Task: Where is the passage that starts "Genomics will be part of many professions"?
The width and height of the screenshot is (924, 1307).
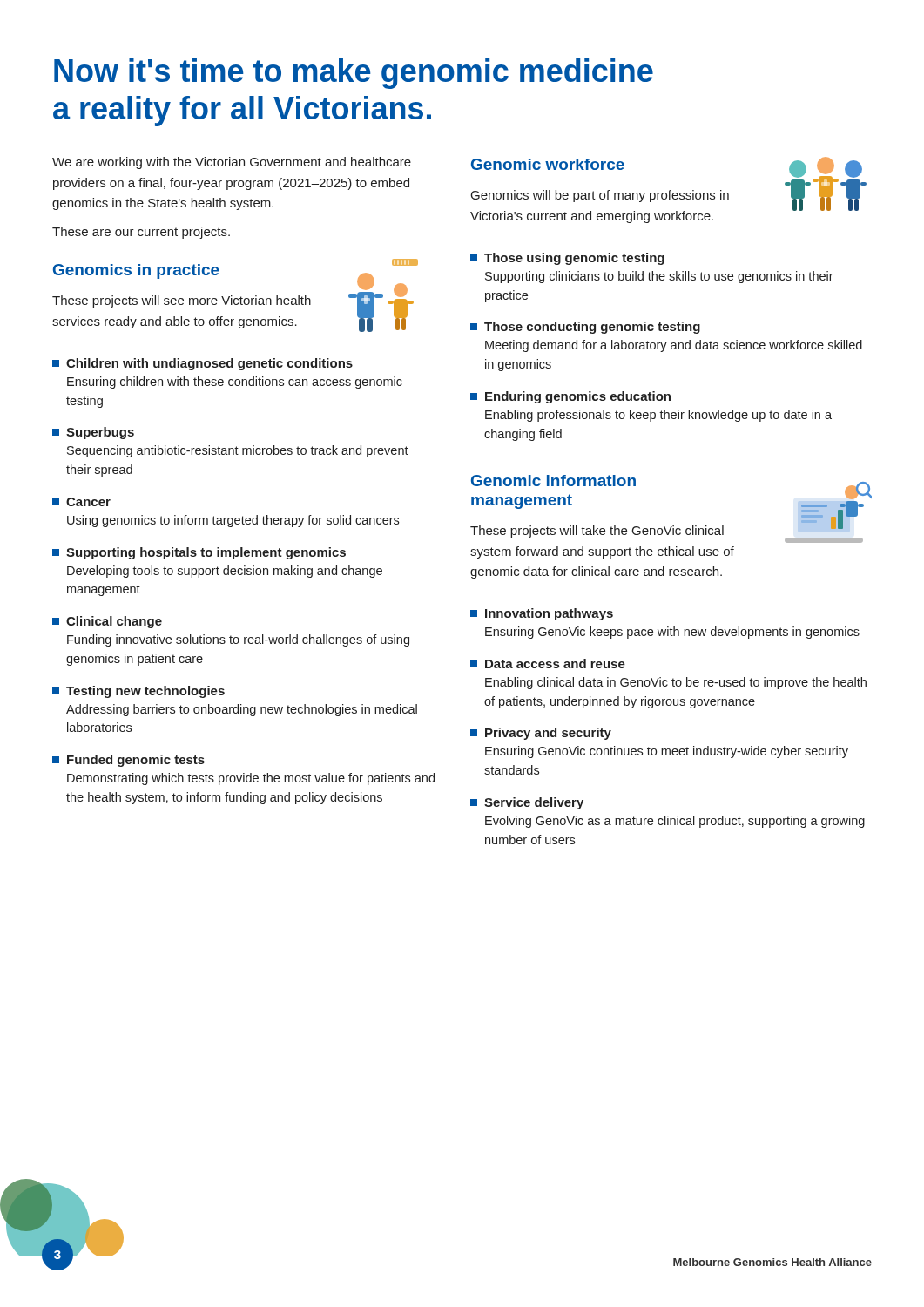Action: point(600,205)
